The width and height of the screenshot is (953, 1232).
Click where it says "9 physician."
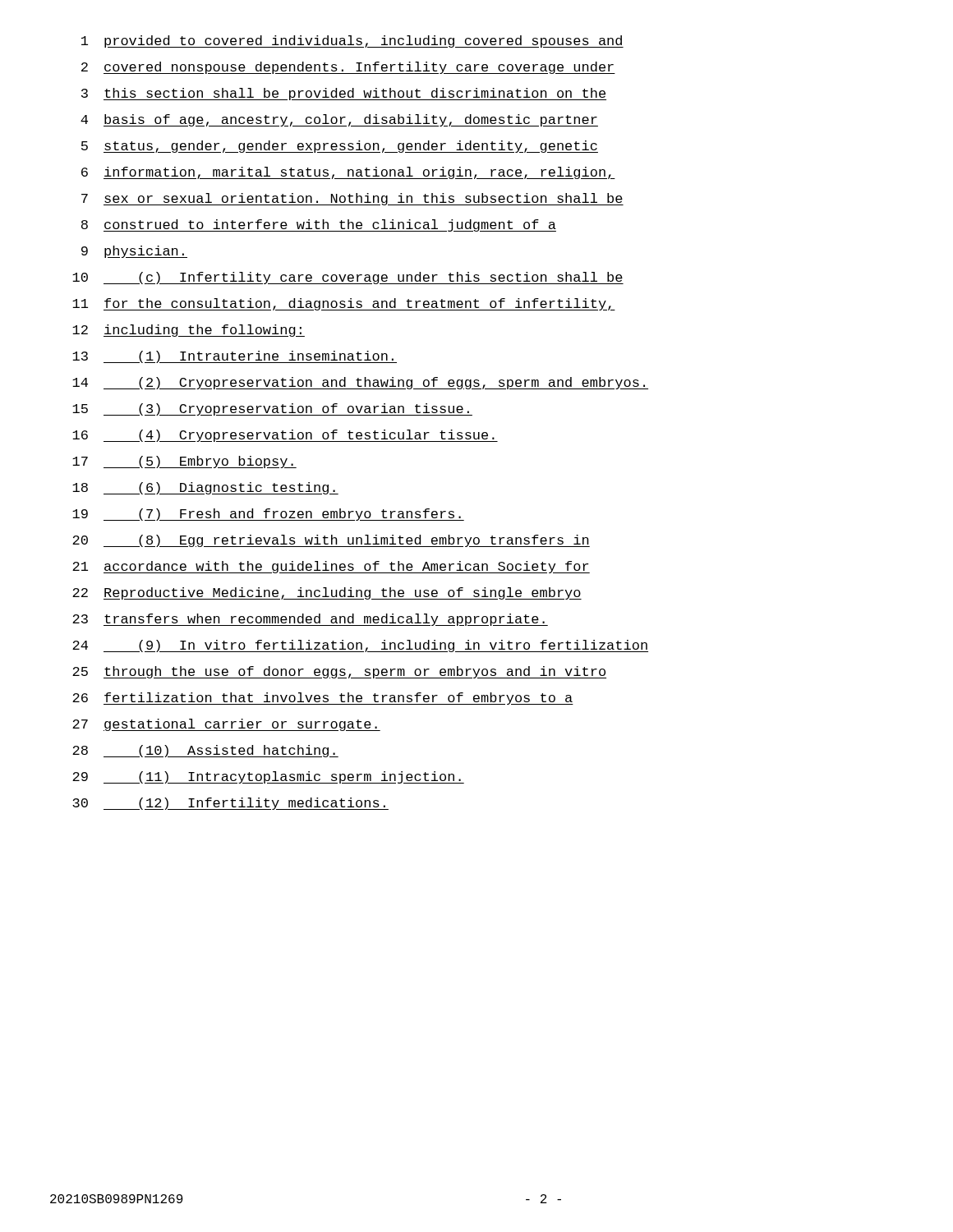[x=118, y=252]
